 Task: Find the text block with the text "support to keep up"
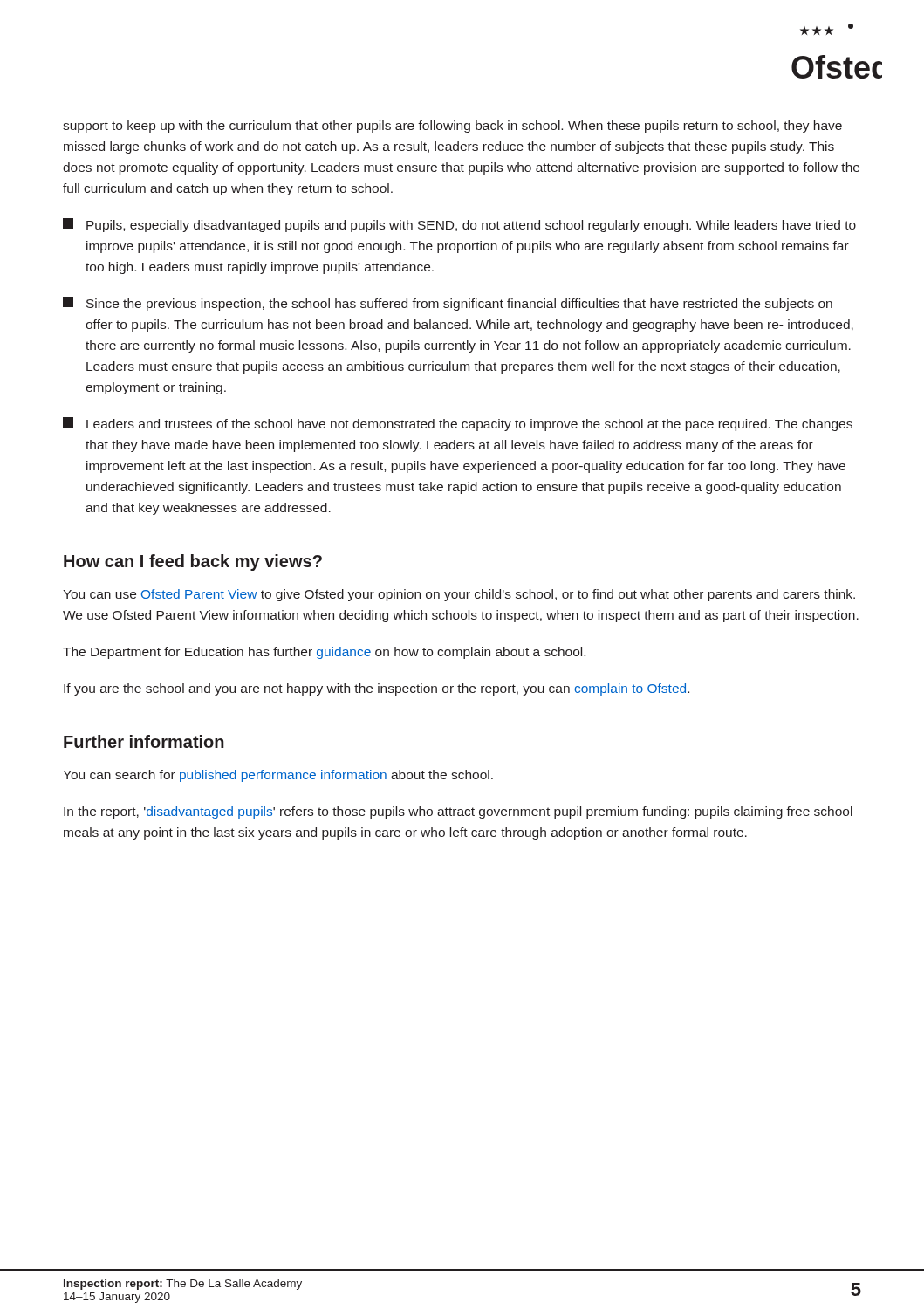462,157
